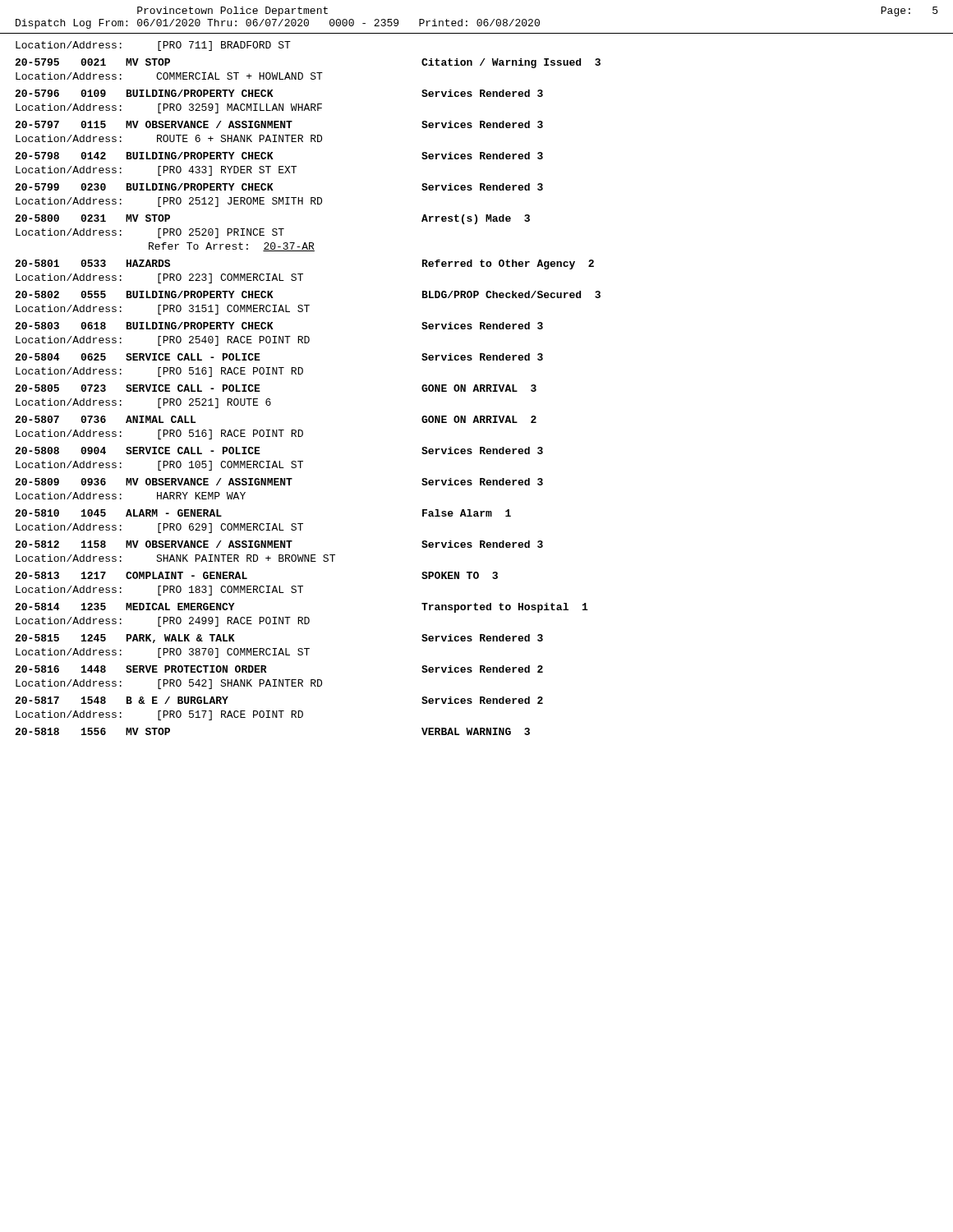Click on the text block starting "20-5801 0533 HAZARDS Referred to Other Agency"

[476, 271]
